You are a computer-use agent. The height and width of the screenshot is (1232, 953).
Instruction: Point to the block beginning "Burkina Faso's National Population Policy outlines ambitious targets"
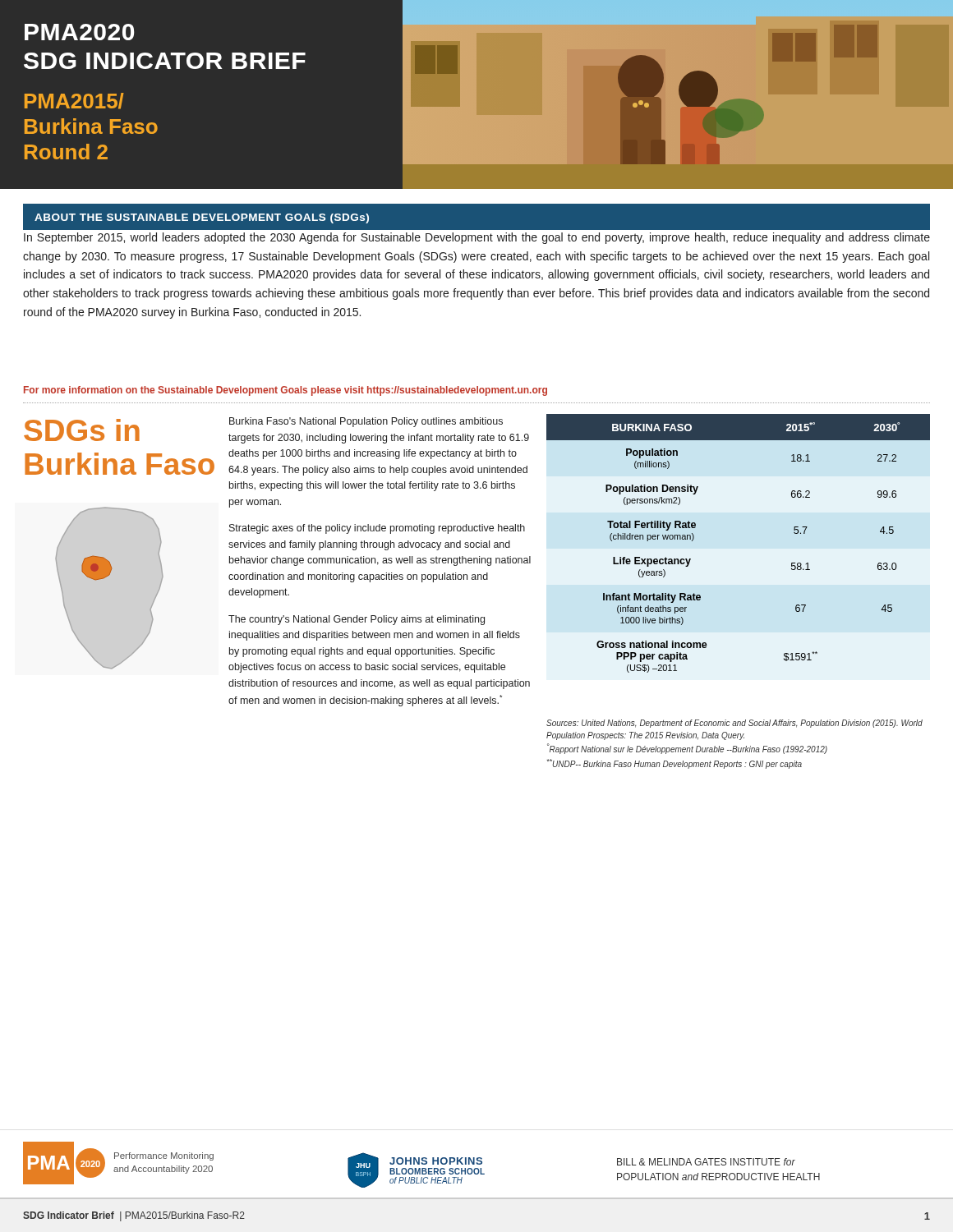pos(380,562)
